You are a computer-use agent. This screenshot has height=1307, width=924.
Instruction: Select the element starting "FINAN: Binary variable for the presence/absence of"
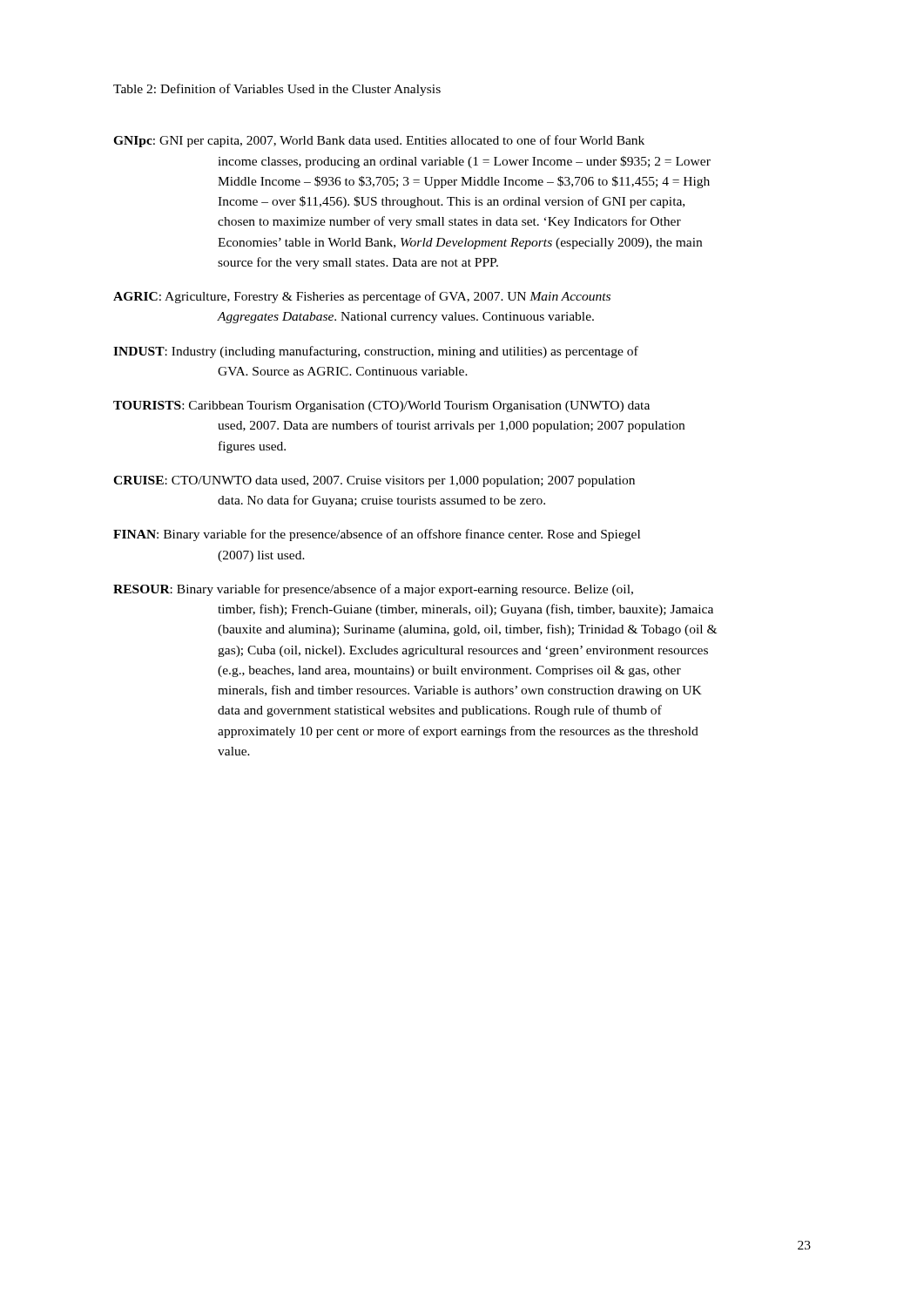462,544
